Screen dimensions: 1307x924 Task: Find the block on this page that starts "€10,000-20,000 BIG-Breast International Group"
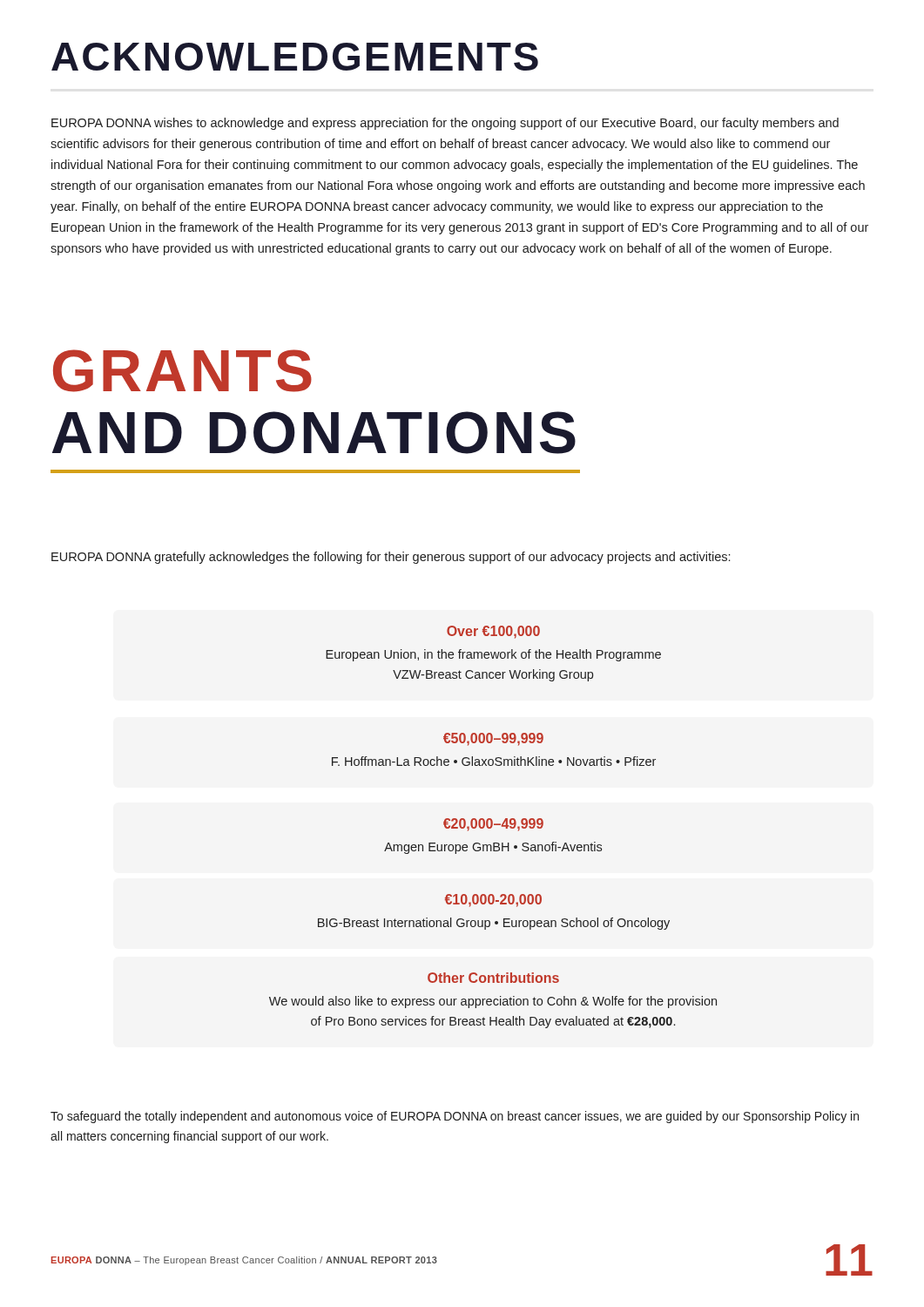493,913
